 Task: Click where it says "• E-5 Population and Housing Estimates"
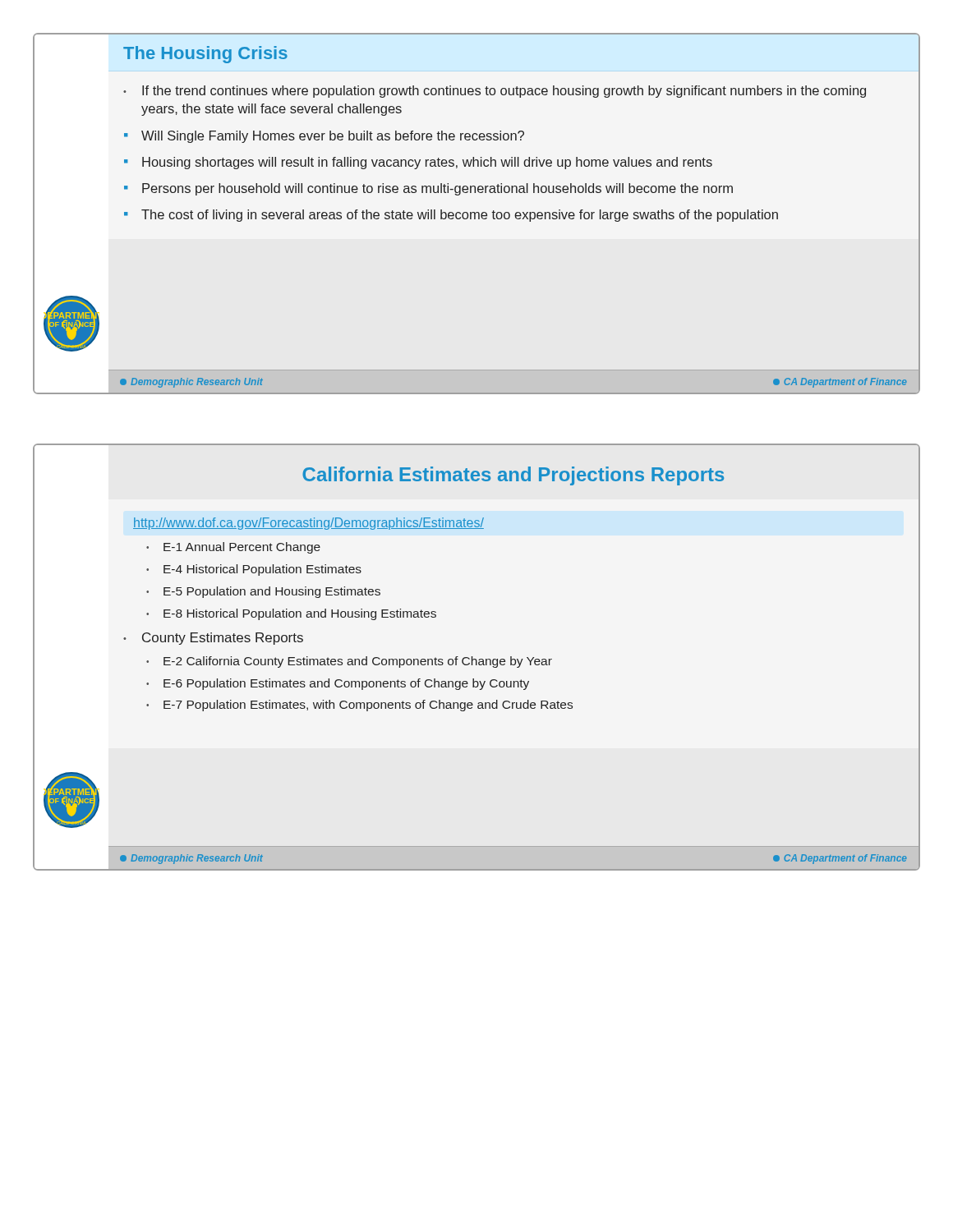pyautogui.click(x=263, y=592)
